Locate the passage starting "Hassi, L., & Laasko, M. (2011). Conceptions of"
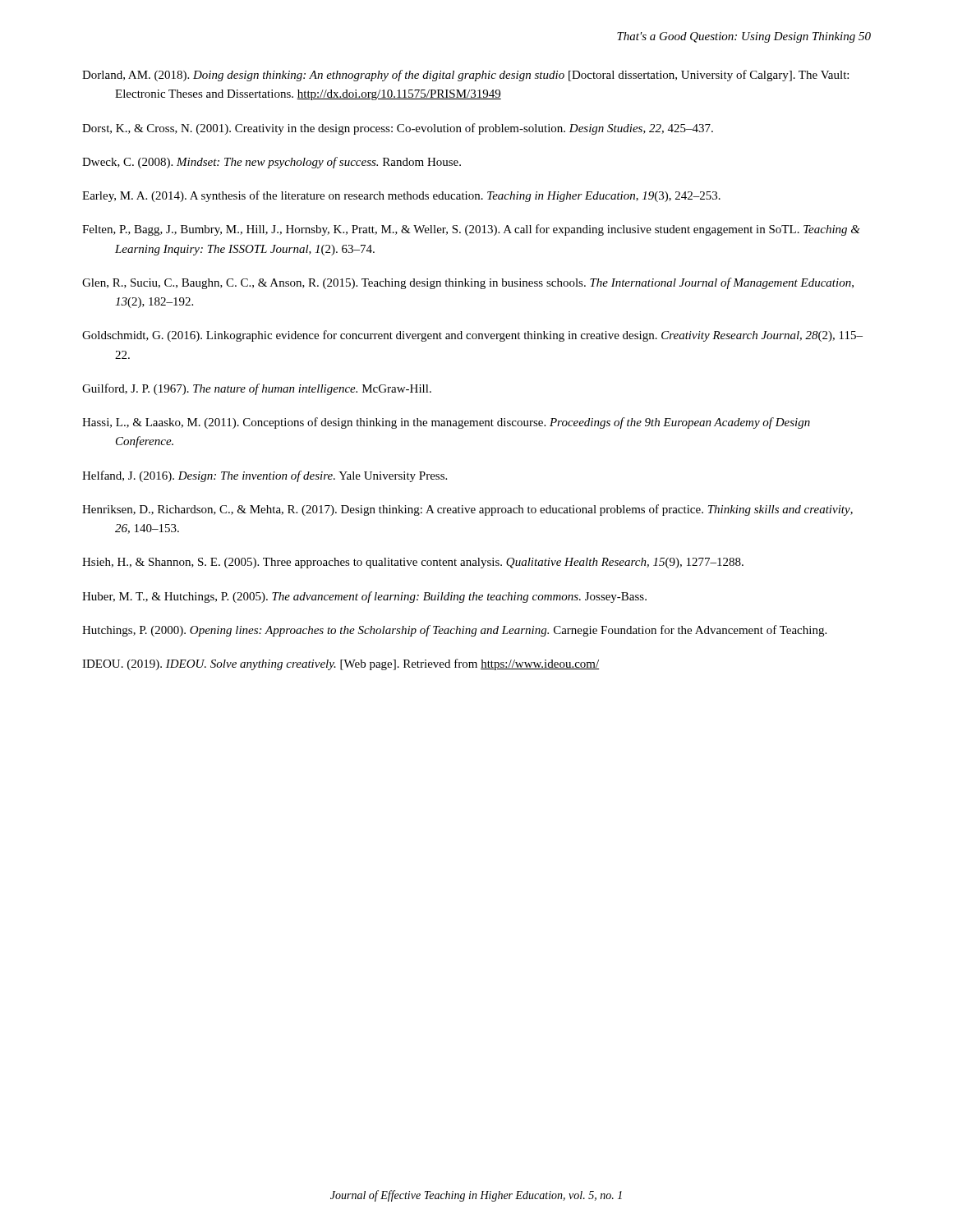The image size is (953, 1232). click(x=446, y=432)
